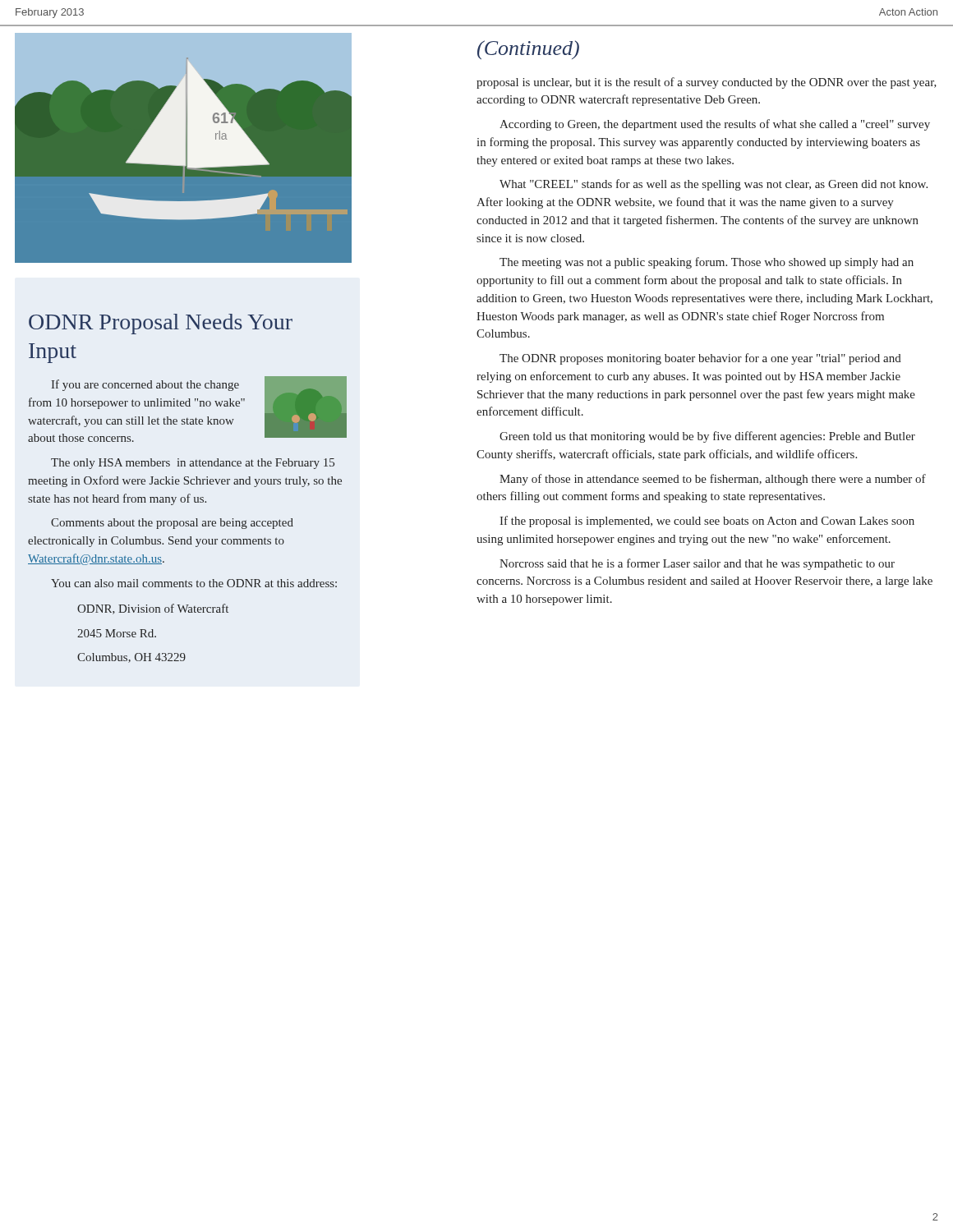Find the region starting "Many of those in attendance seemed"

707,488
